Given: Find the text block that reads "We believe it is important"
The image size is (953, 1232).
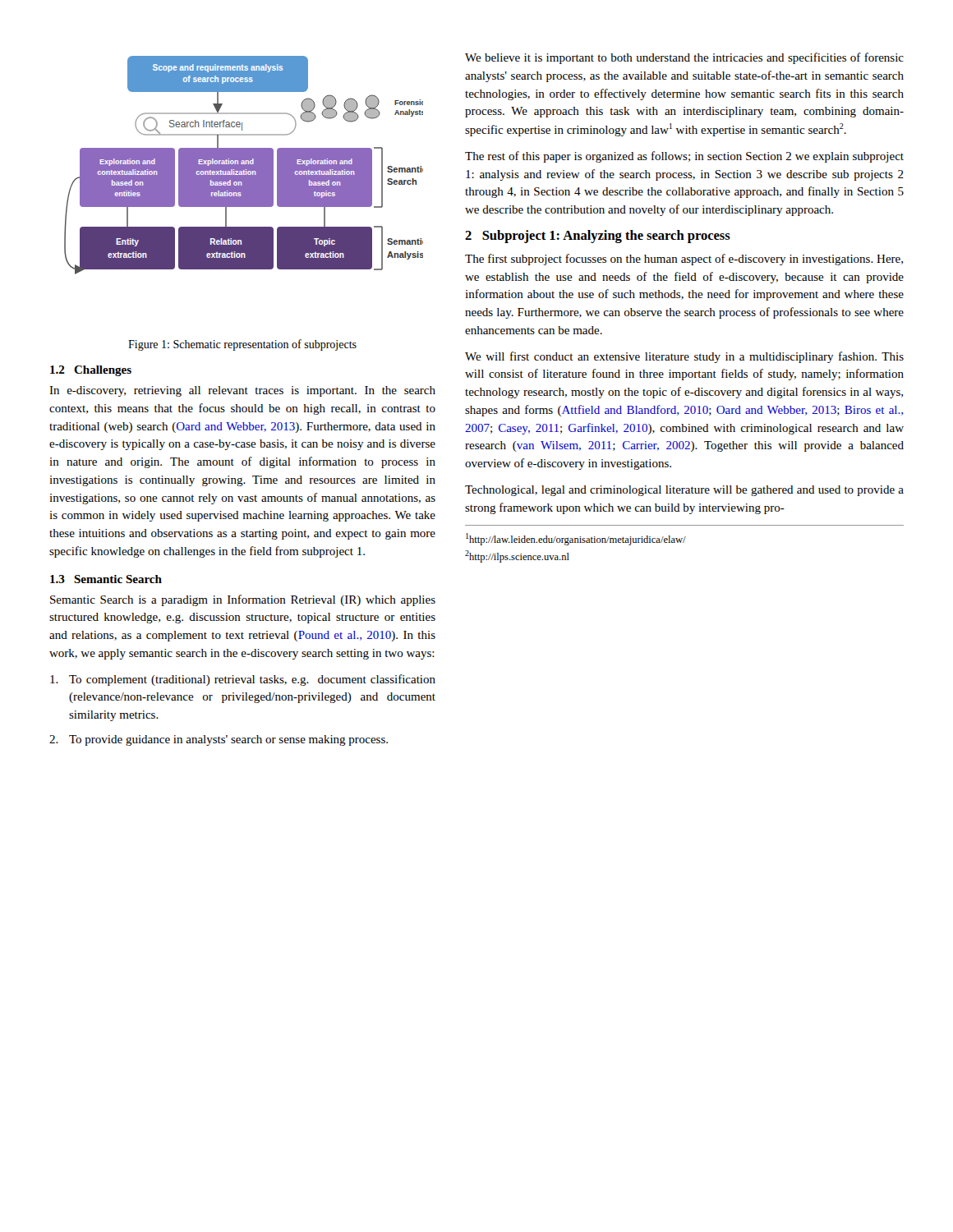Looking at the screenshot, I should [684, 94].
